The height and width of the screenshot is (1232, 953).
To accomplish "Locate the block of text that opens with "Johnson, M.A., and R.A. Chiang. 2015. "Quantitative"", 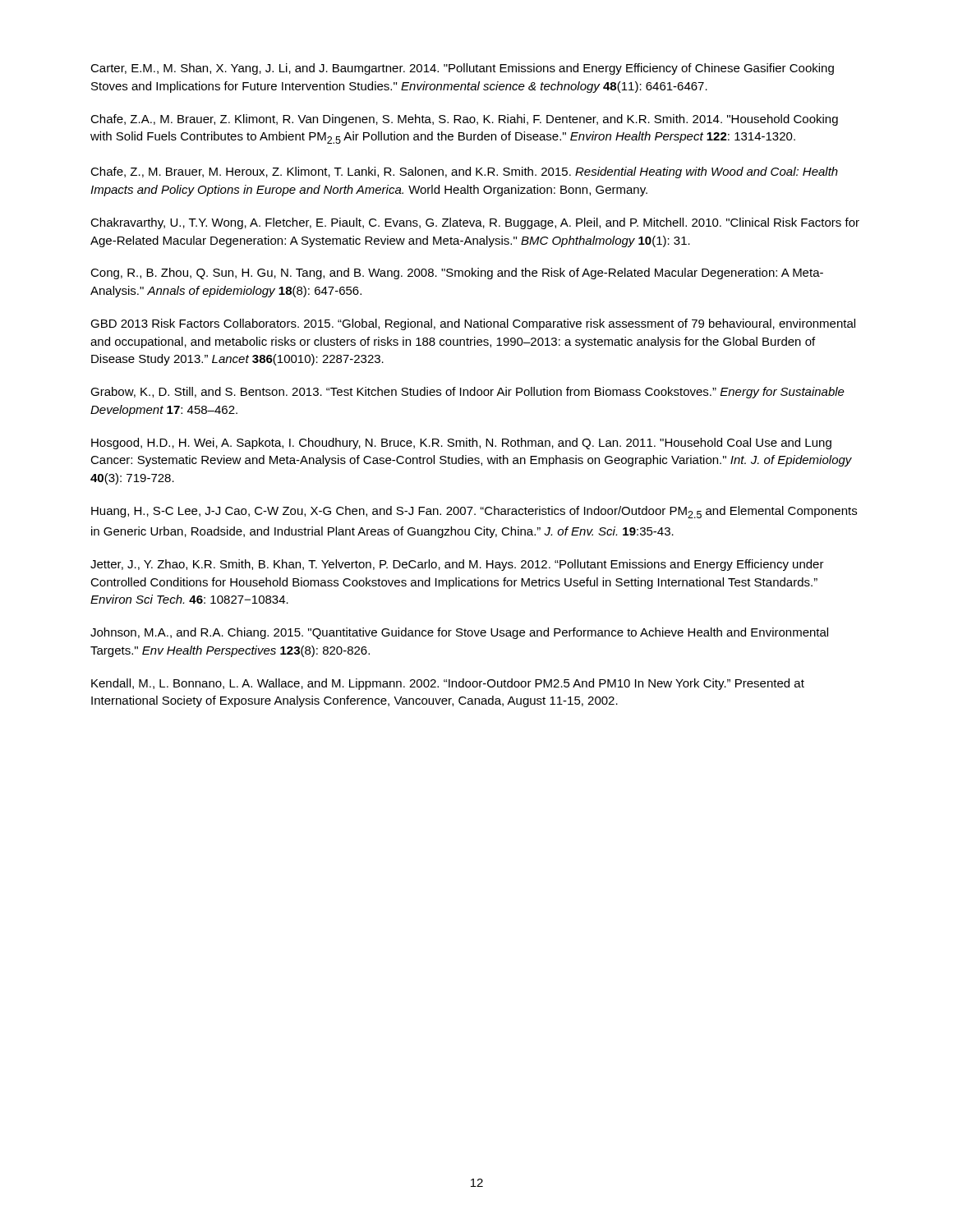I will [x=460, y=641].
